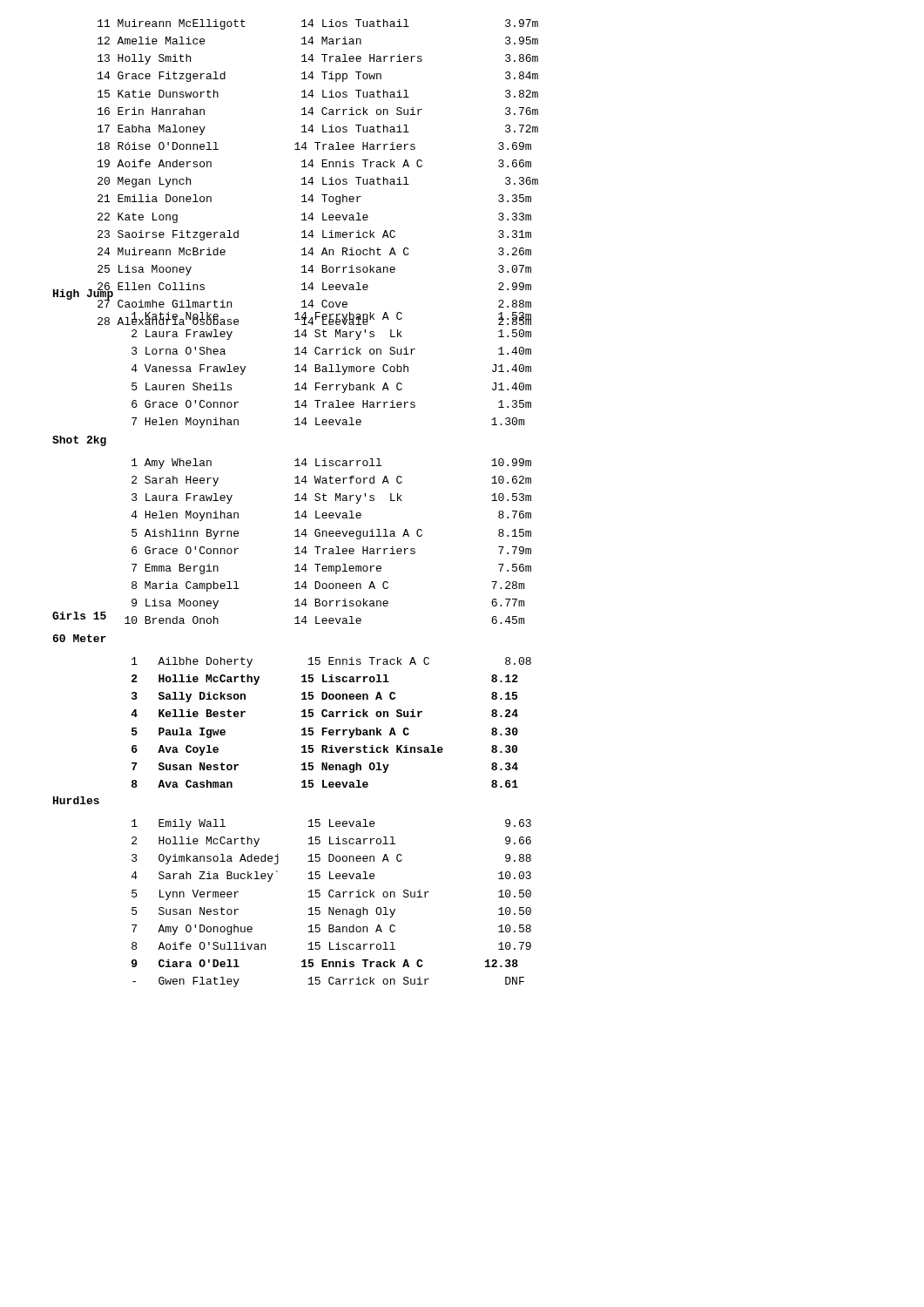The image size is (924, 1307).
Task: Locate the text starting "3 Sally Dickson 15 Dooneen A"
Action: 294,697
